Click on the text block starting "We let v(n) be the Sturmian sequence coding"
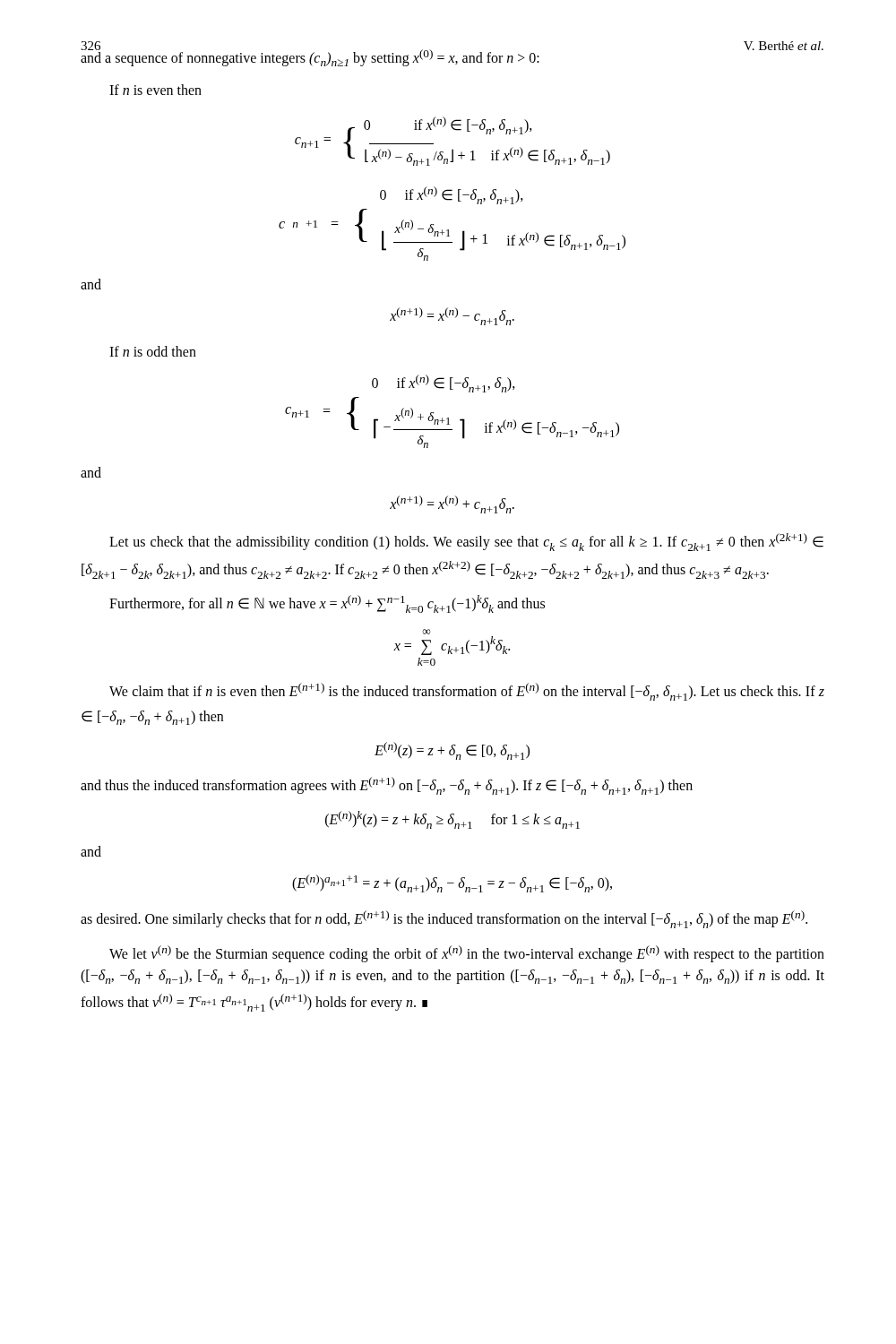Image resolution: width=896 pixels, height=1344 pixels. [452, 978]
